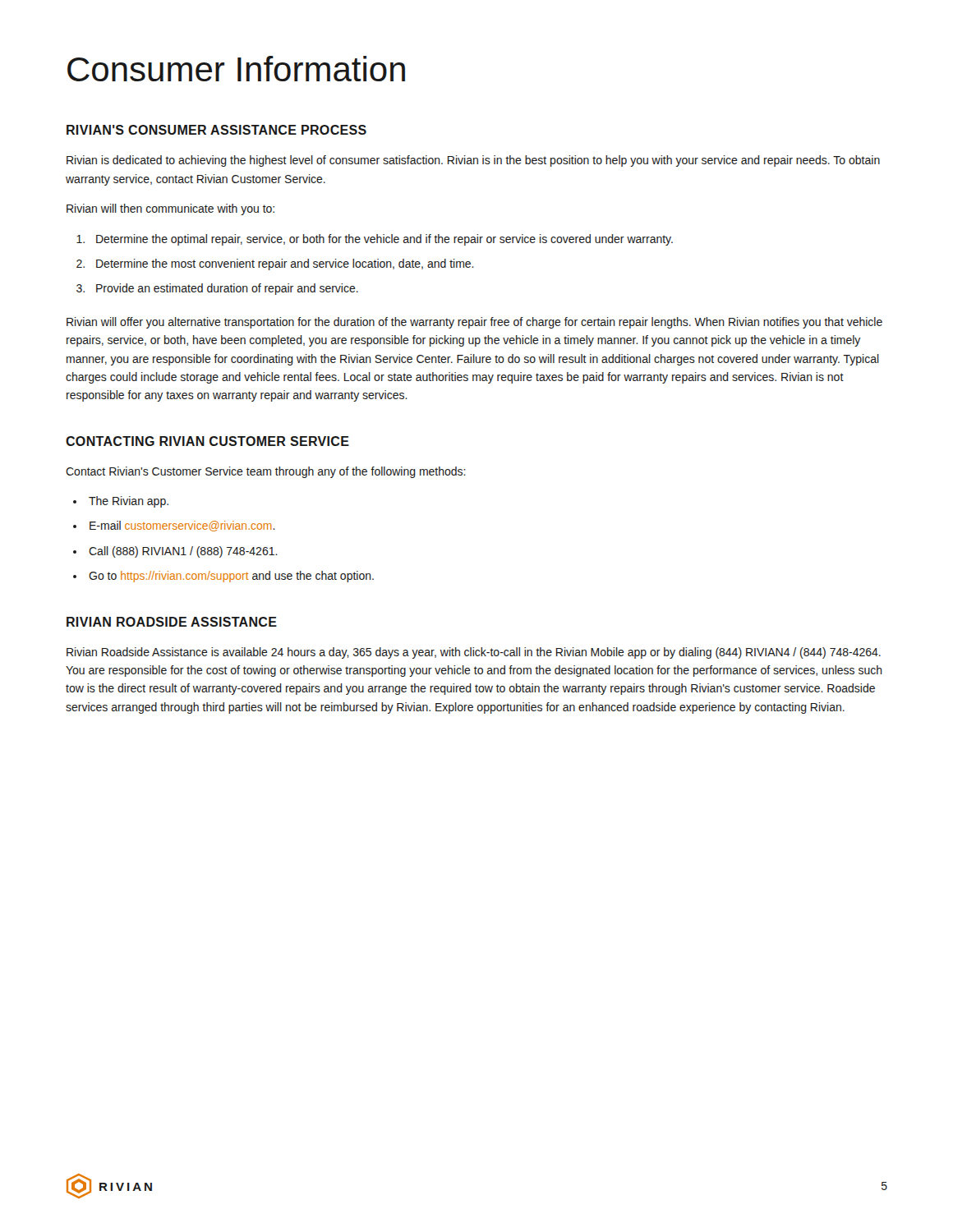Point to the text starting "Rivian will offer you alternative"
The image size is (953, 1232).
point(476,359)
